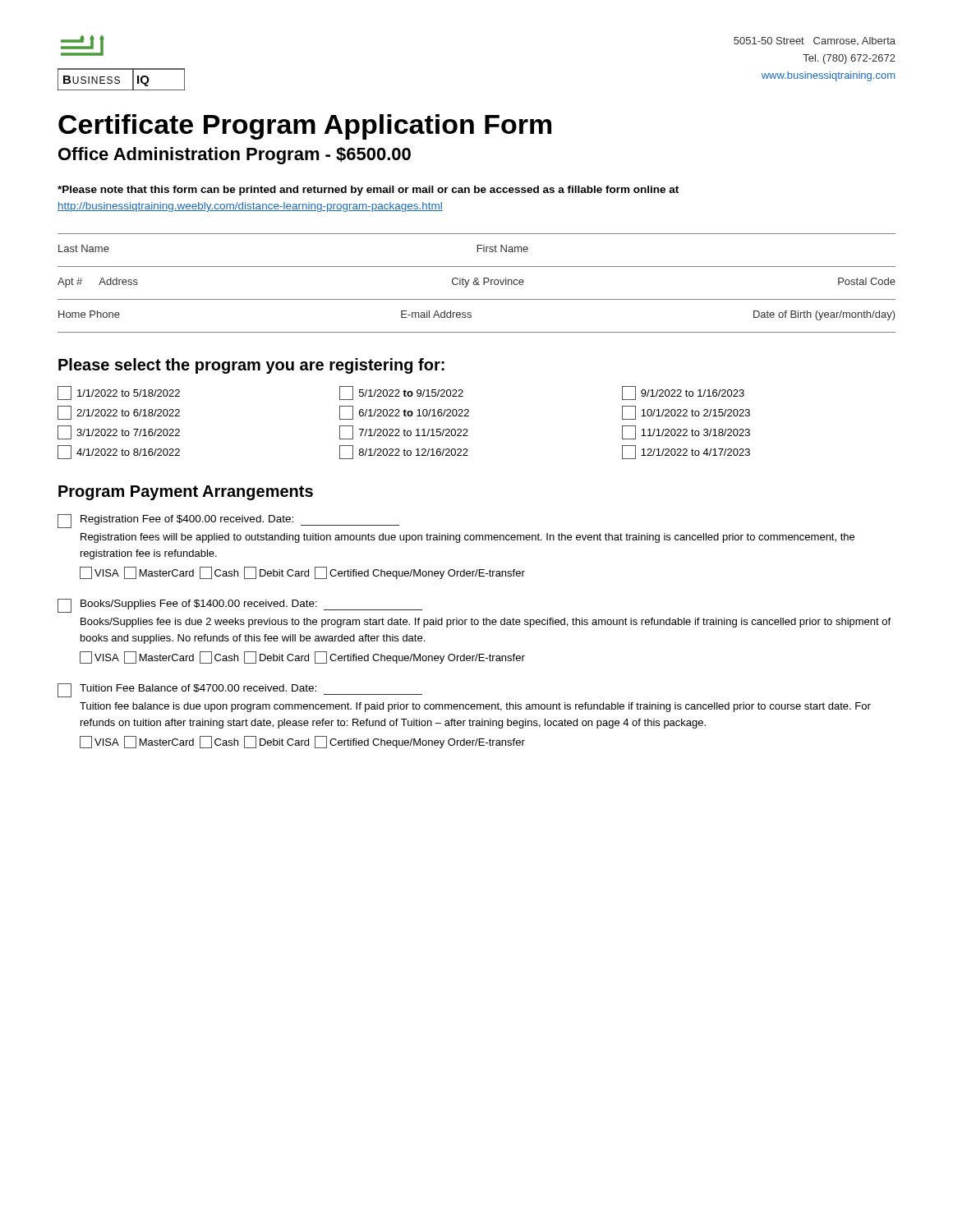953x1232 pixels.
Task: Click on the text block starting "Program Payment Arrangements"
Action: pos(186,491)
